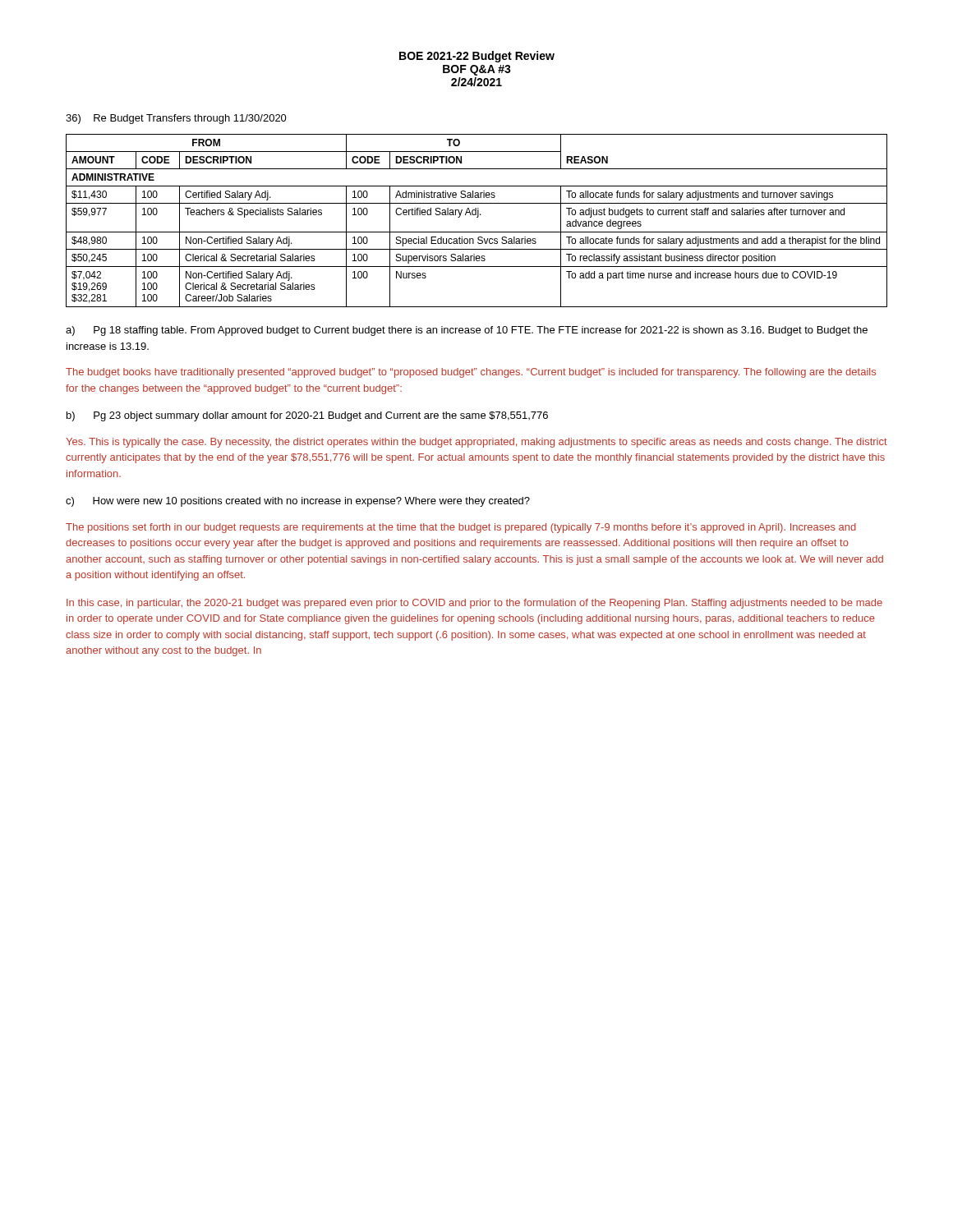
Task: Locate the text block that says "b) Pg 23 object summary"
Action: click(307, 415)
